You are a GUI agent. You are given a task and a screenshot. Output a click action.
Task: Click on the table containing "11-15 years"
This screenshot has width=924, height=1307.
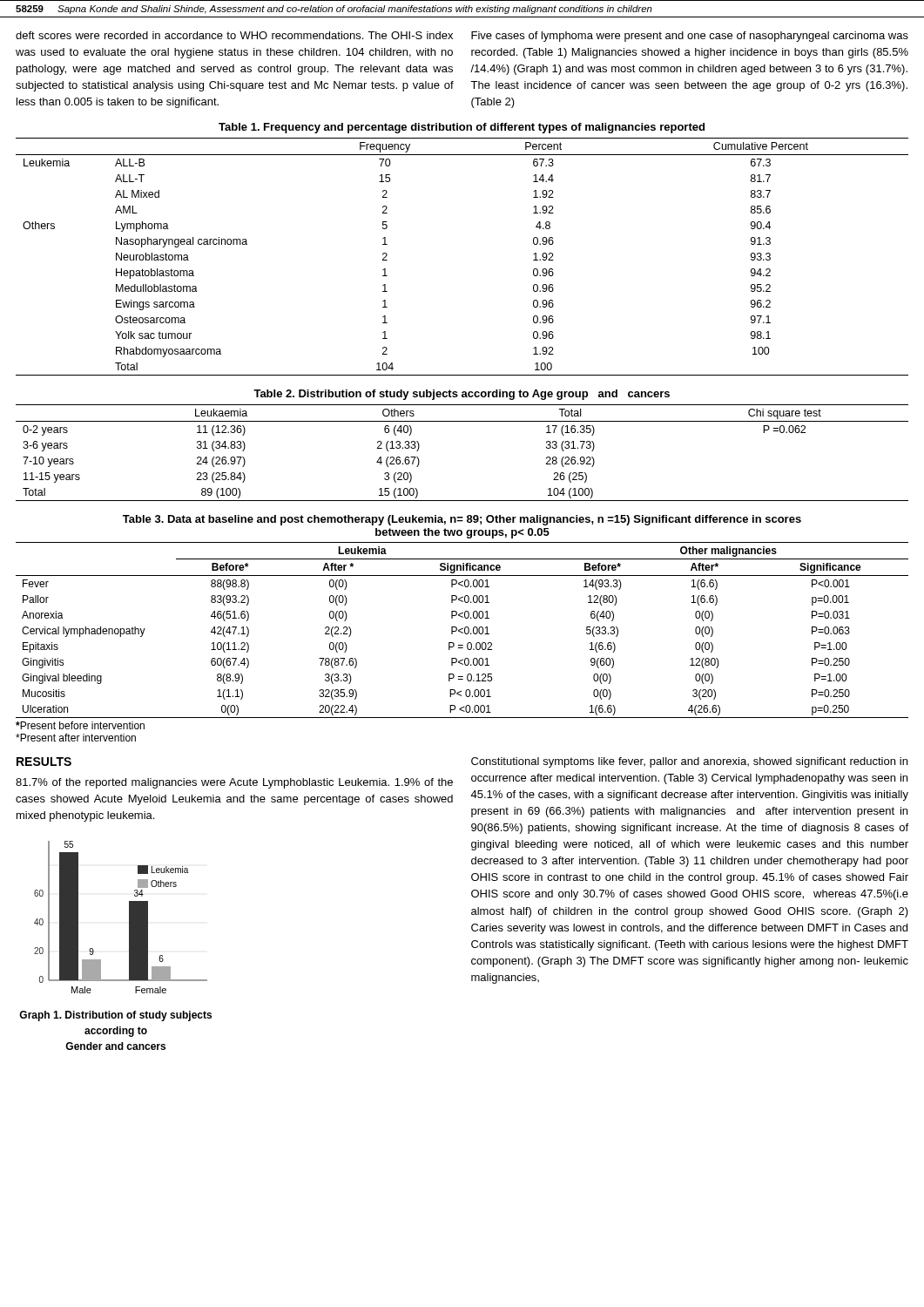462,452
